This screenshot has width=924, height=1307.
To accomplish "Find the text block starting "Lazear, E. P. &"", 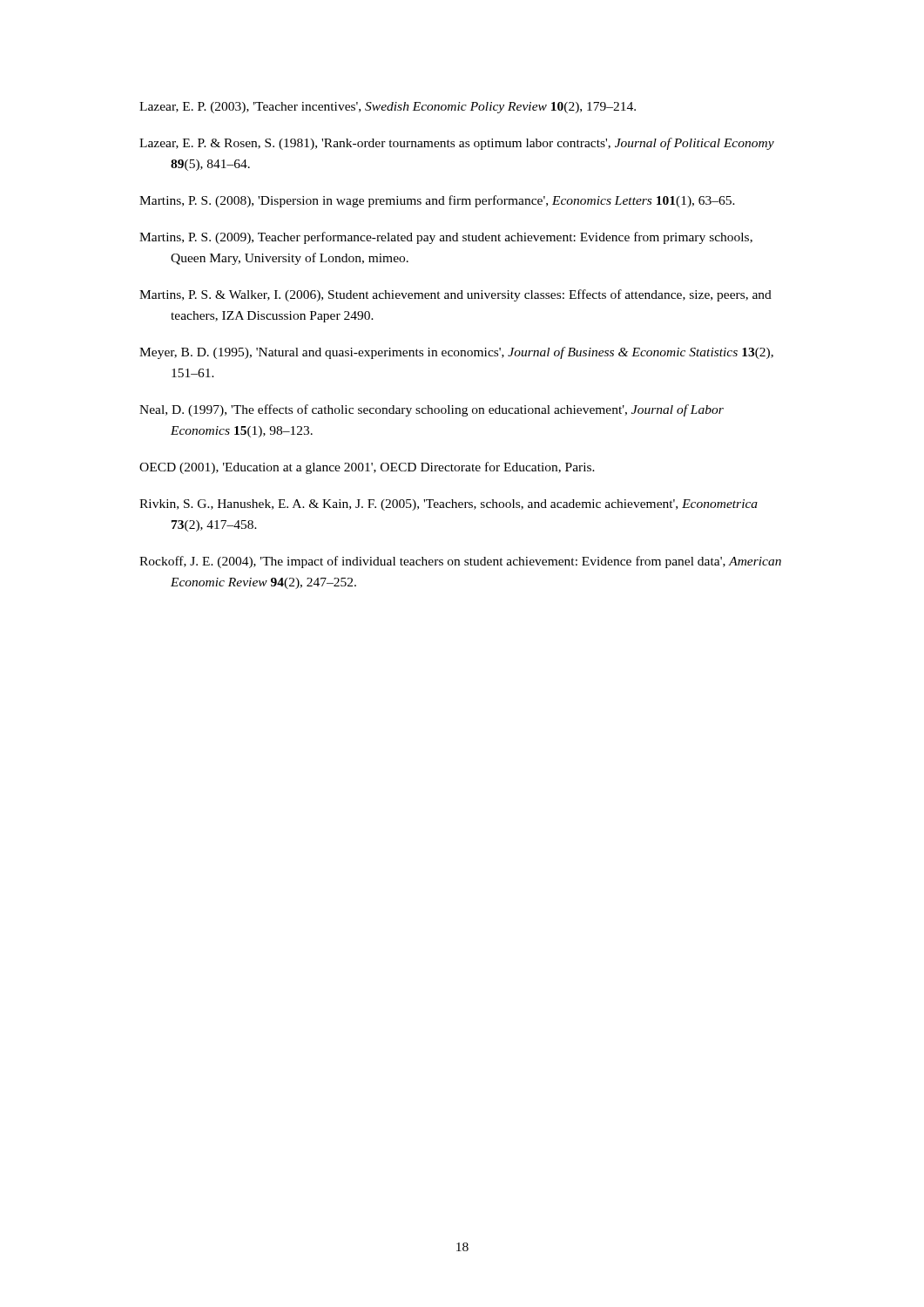I will point(457,153).
